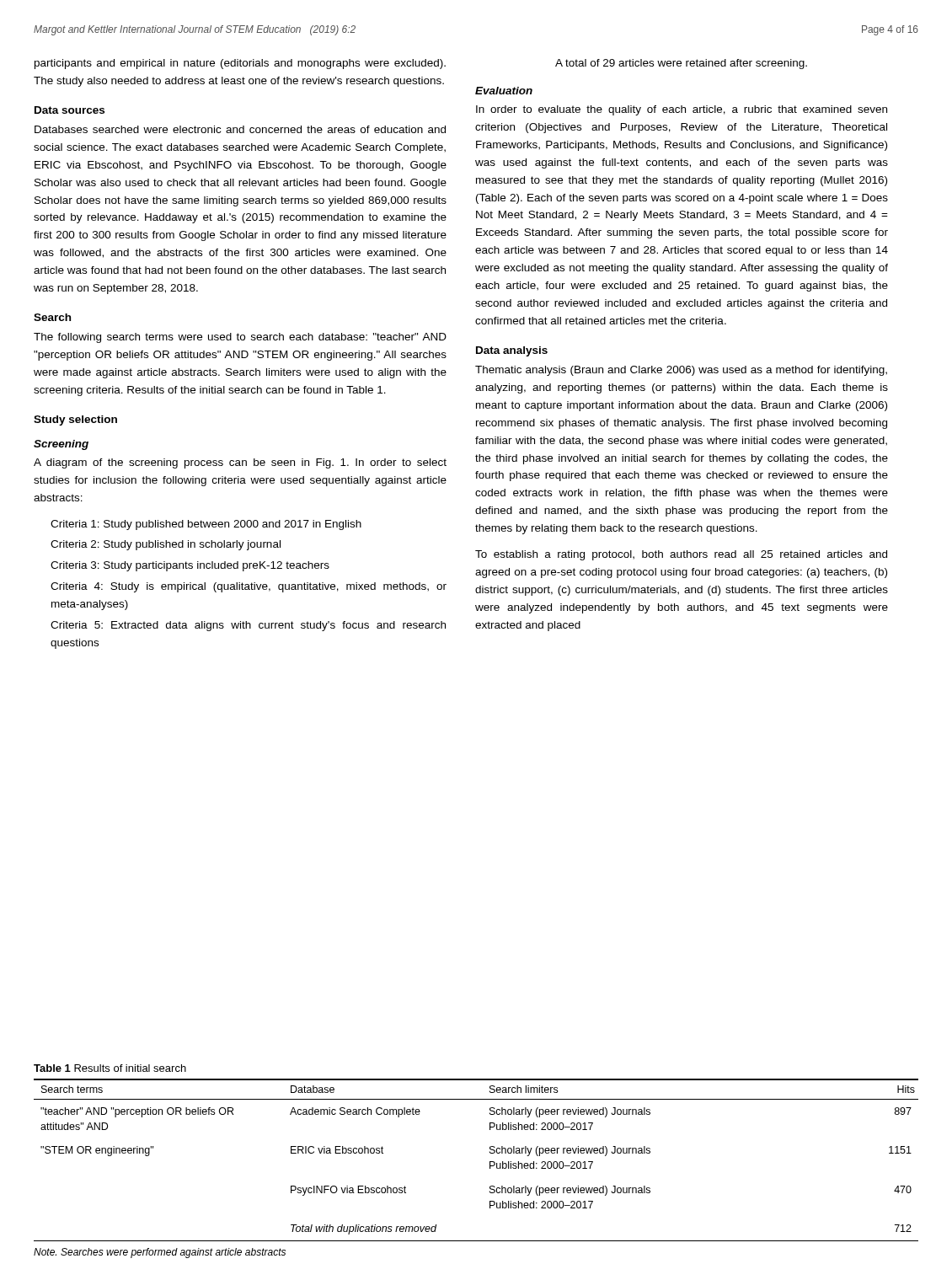The width and height of the screenshot is (952, 1264).
Task: Find the region starting "Table 1 Results"
Action: pyautogui.click(x=110, y=1068)
